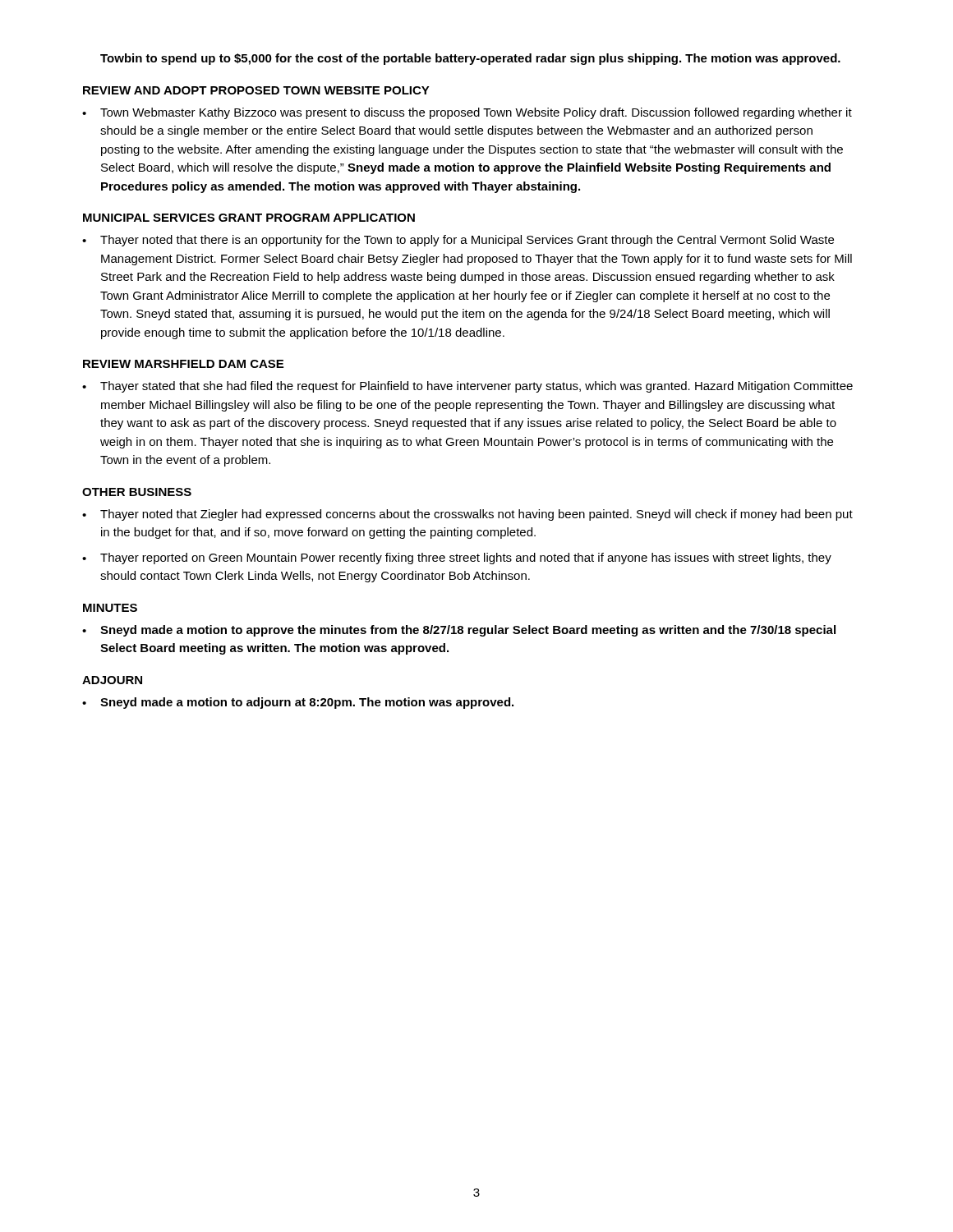Viewport: 953px width, 1232px height.
Task: Click on the text block starting "• Sneyd made a motion to approve the"
Action: point(468,639)
